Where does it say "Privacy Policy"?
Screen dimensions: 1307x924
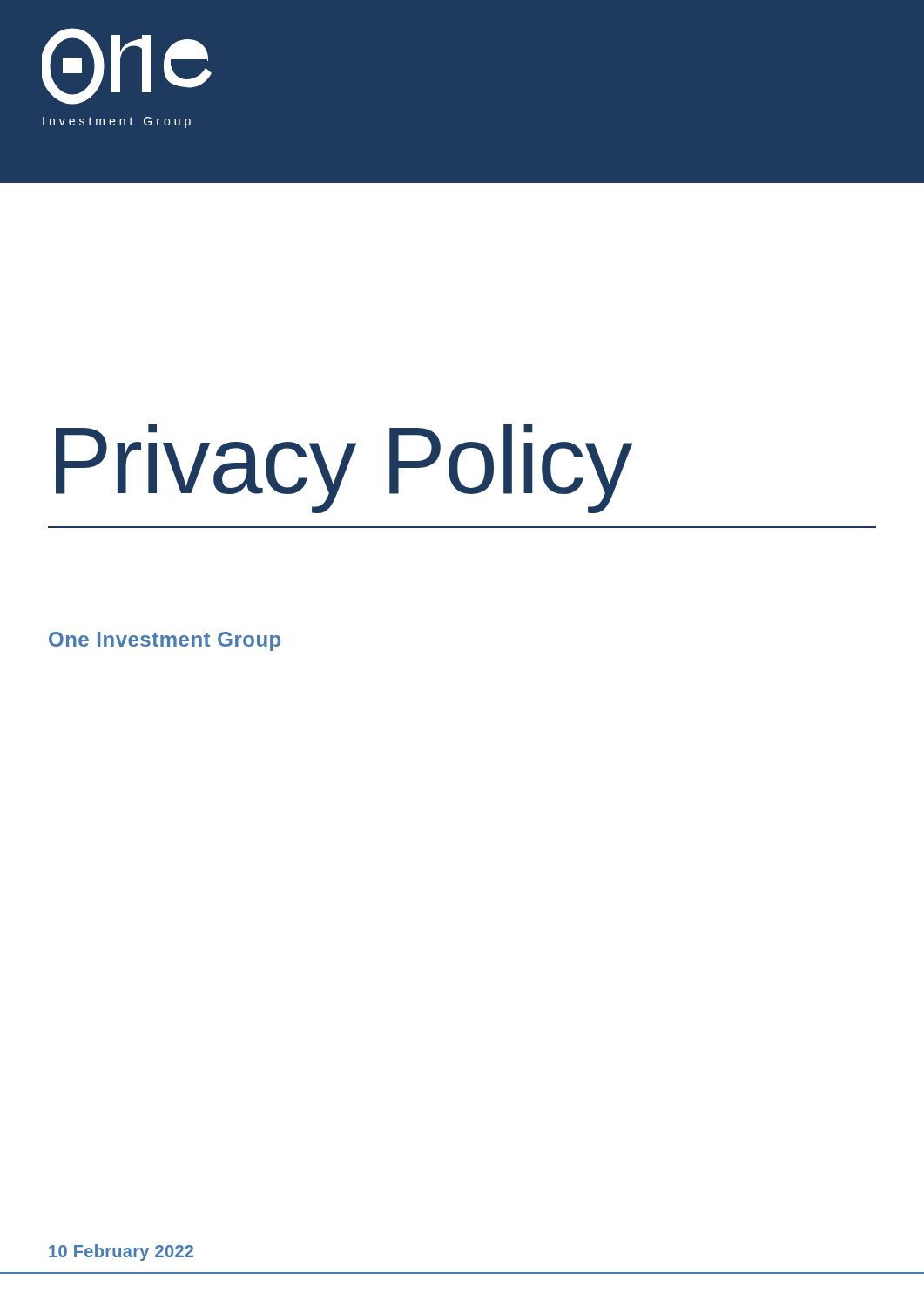coord(462,469)
